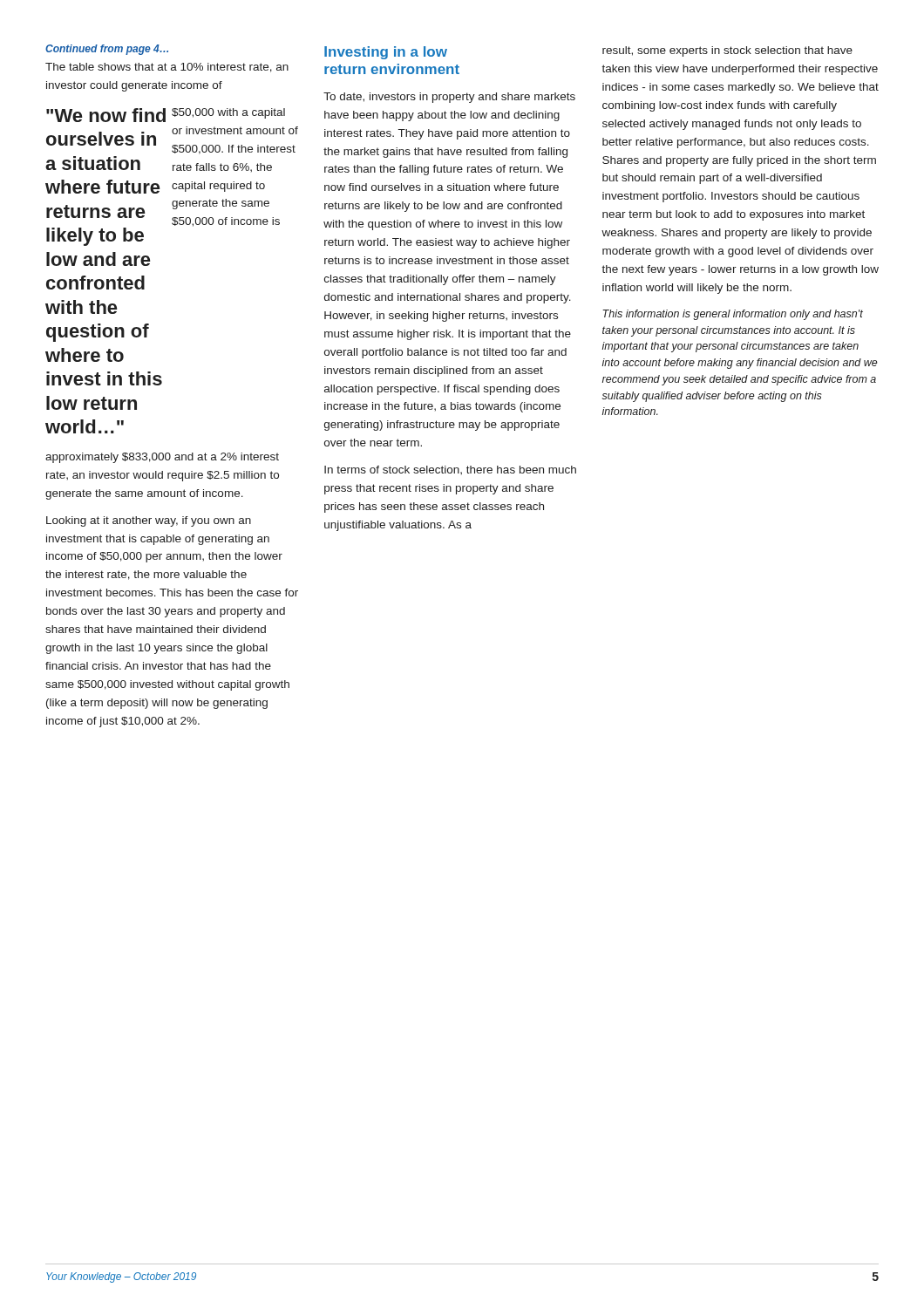The width and height of the screenshot is (924, 1308).
Task: Find the text block that reads "Continued from page"
Action: [x=108, y=49]
